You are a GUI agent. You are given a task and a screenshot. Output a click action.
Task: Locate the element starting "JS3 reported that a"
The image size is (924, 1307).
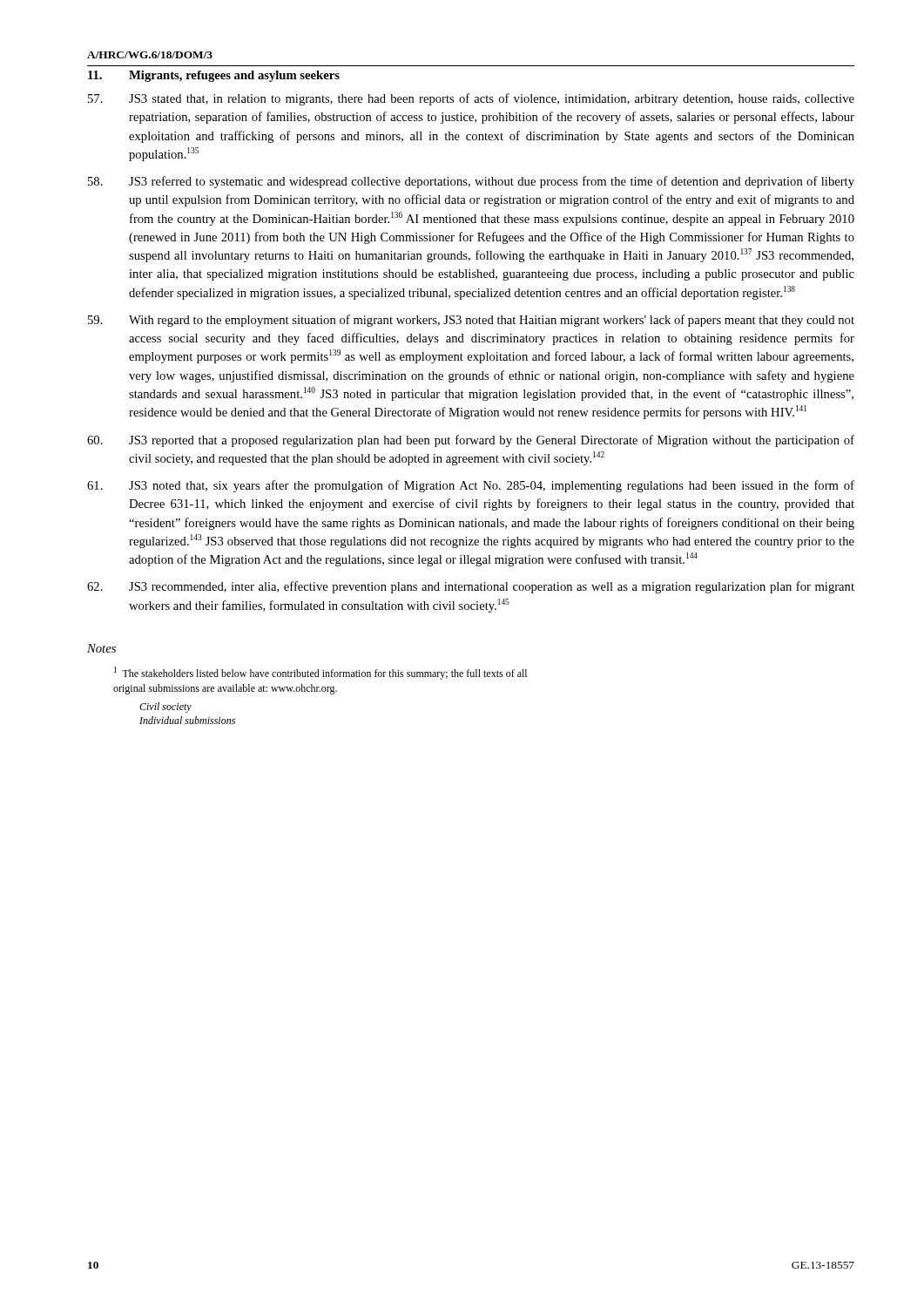pos(471,449)
